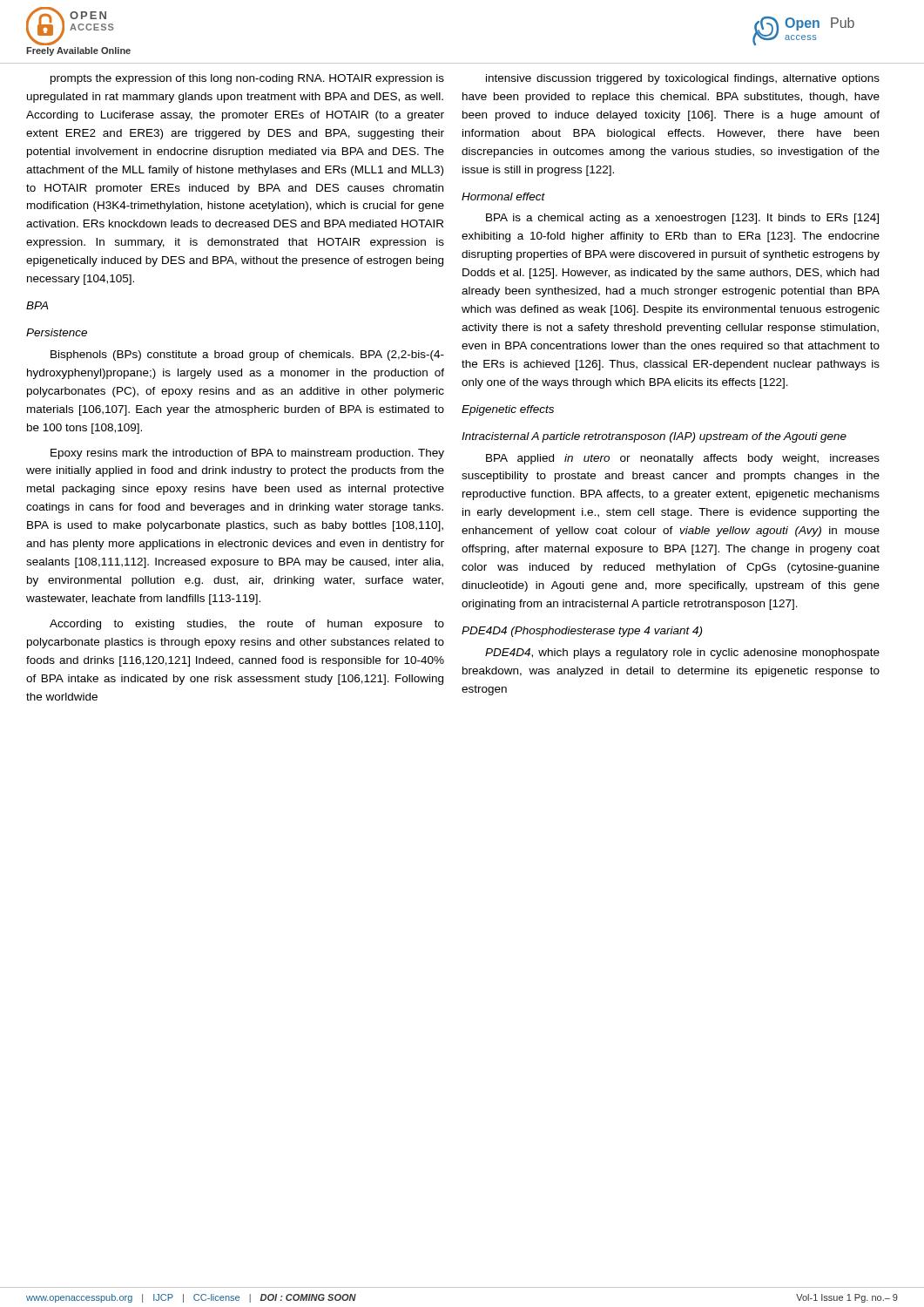Navigate to the region starting "Intracisternal A particle retrotransposon (IAP) upstream of the"

coord(671,437)
